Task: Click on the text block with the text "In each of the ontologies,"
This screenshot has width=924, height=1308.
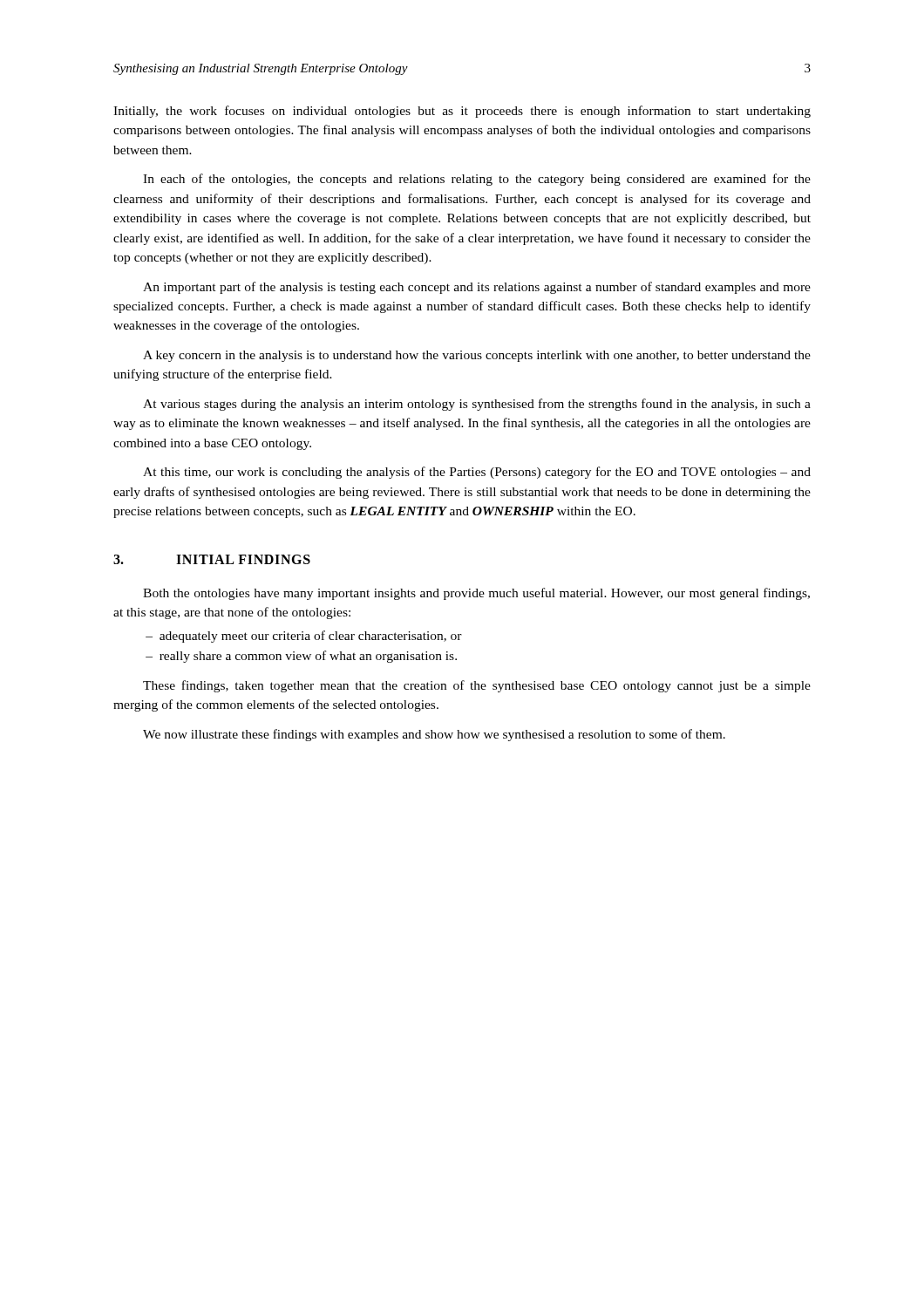Action: pos(462,218)
